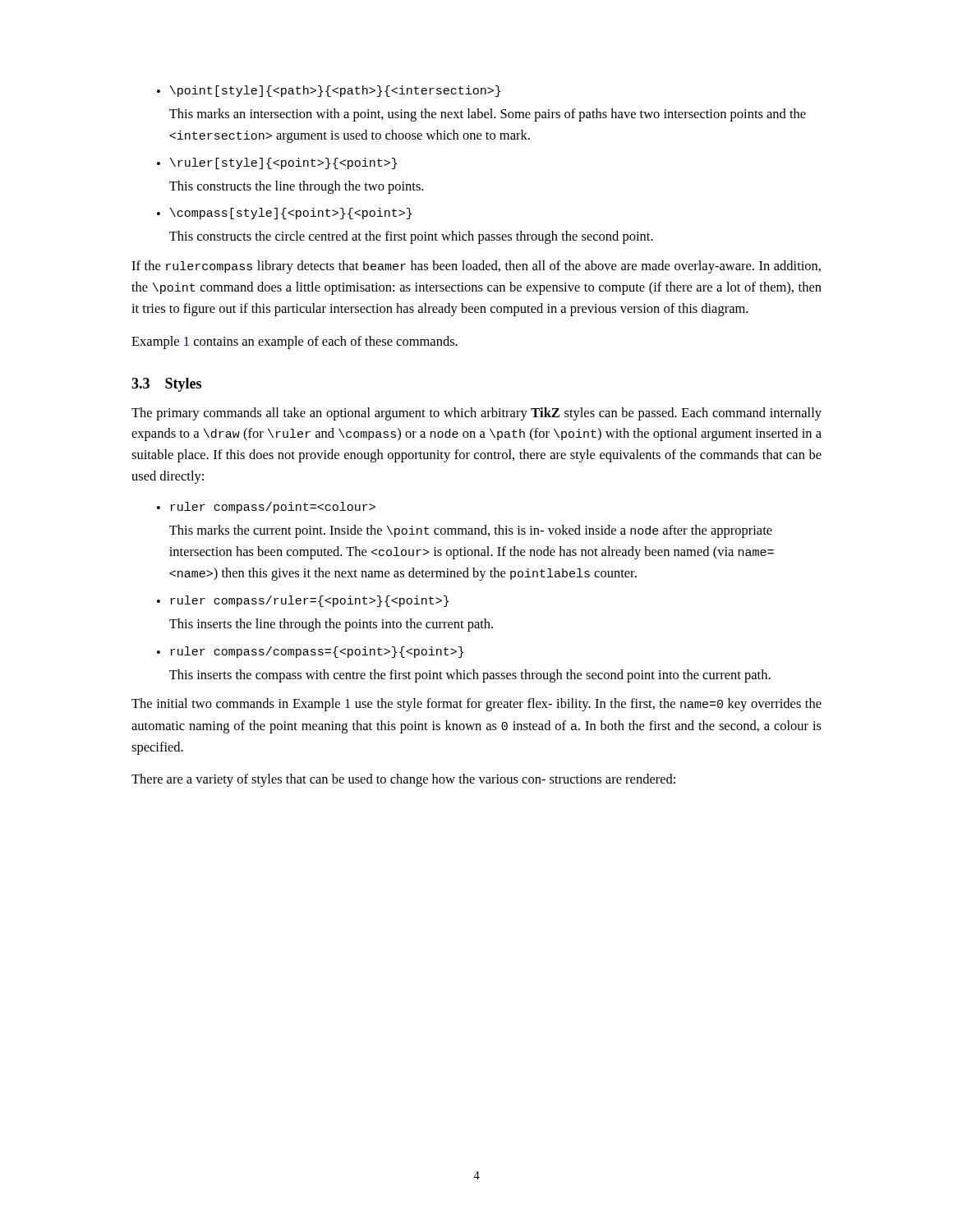The image size is (953, 1232).
Task: Find the text block starting "• \ruler[style]{ }{ } This constructs the"
Action: (277, 163)
